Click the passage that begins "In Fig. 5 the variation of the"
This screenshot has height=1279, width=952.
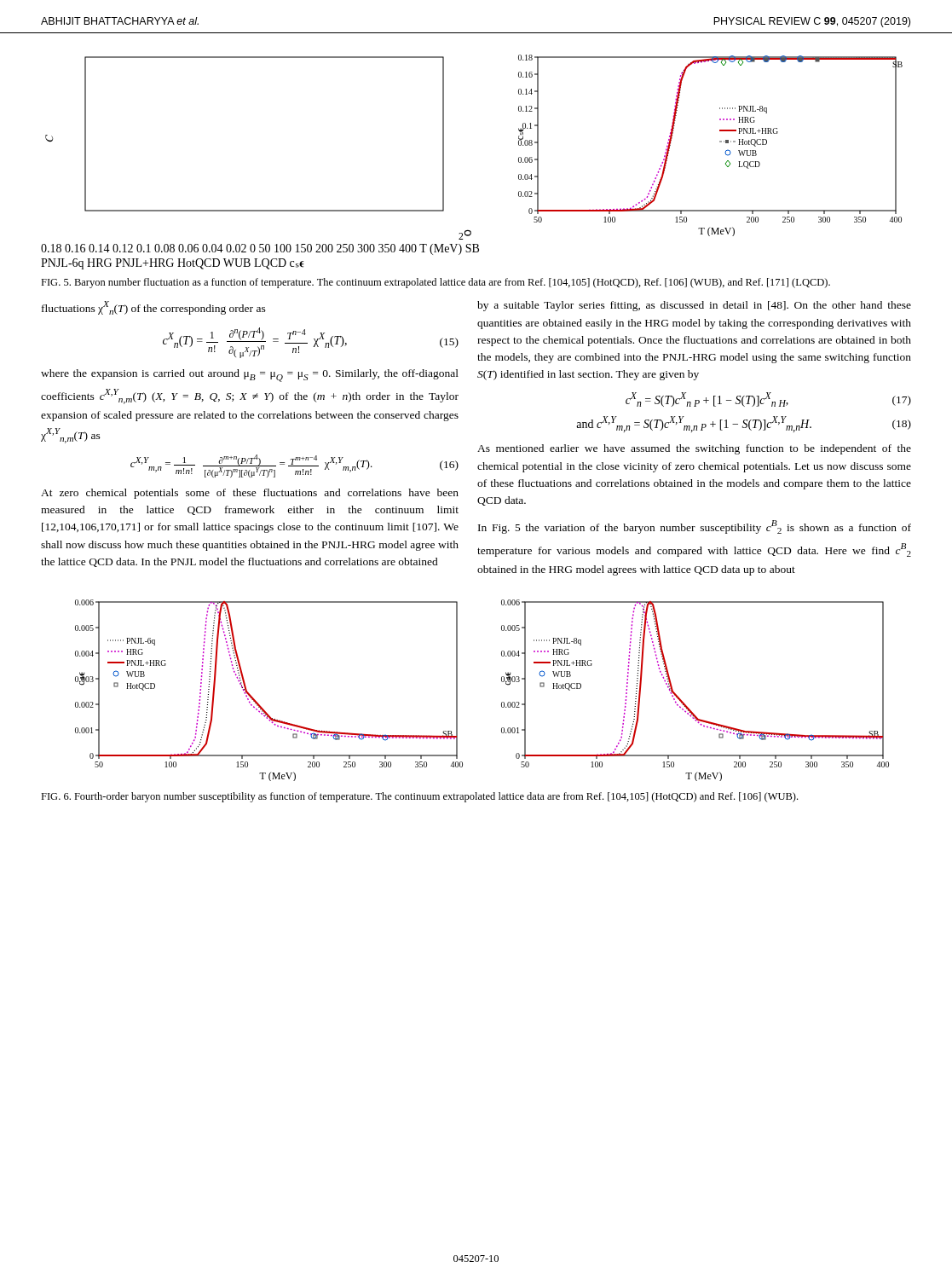[694, 547]
